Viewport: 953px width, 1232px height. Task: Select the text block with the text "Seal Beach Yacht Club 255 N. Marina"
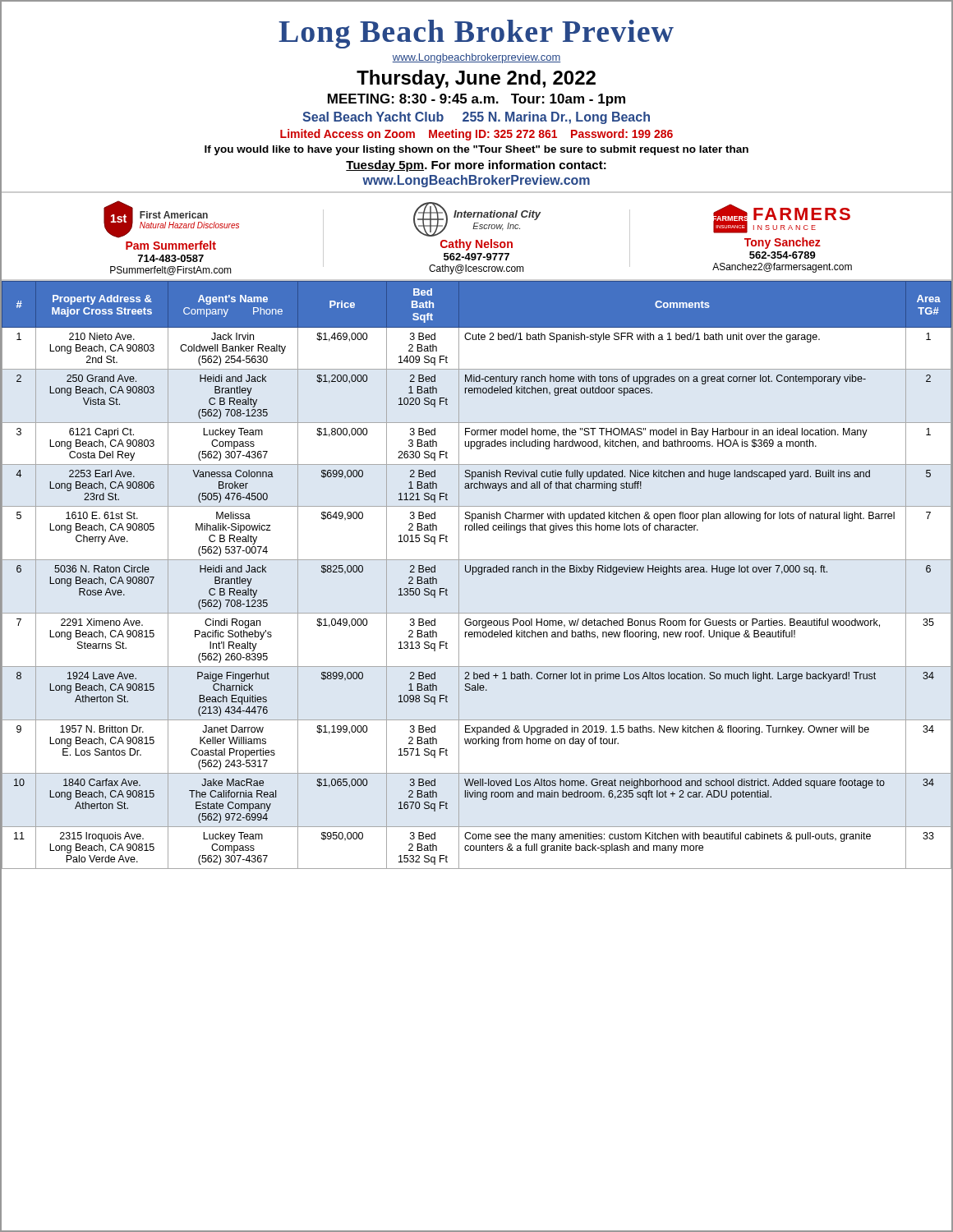pyautogui.click(x=476, y=117)
